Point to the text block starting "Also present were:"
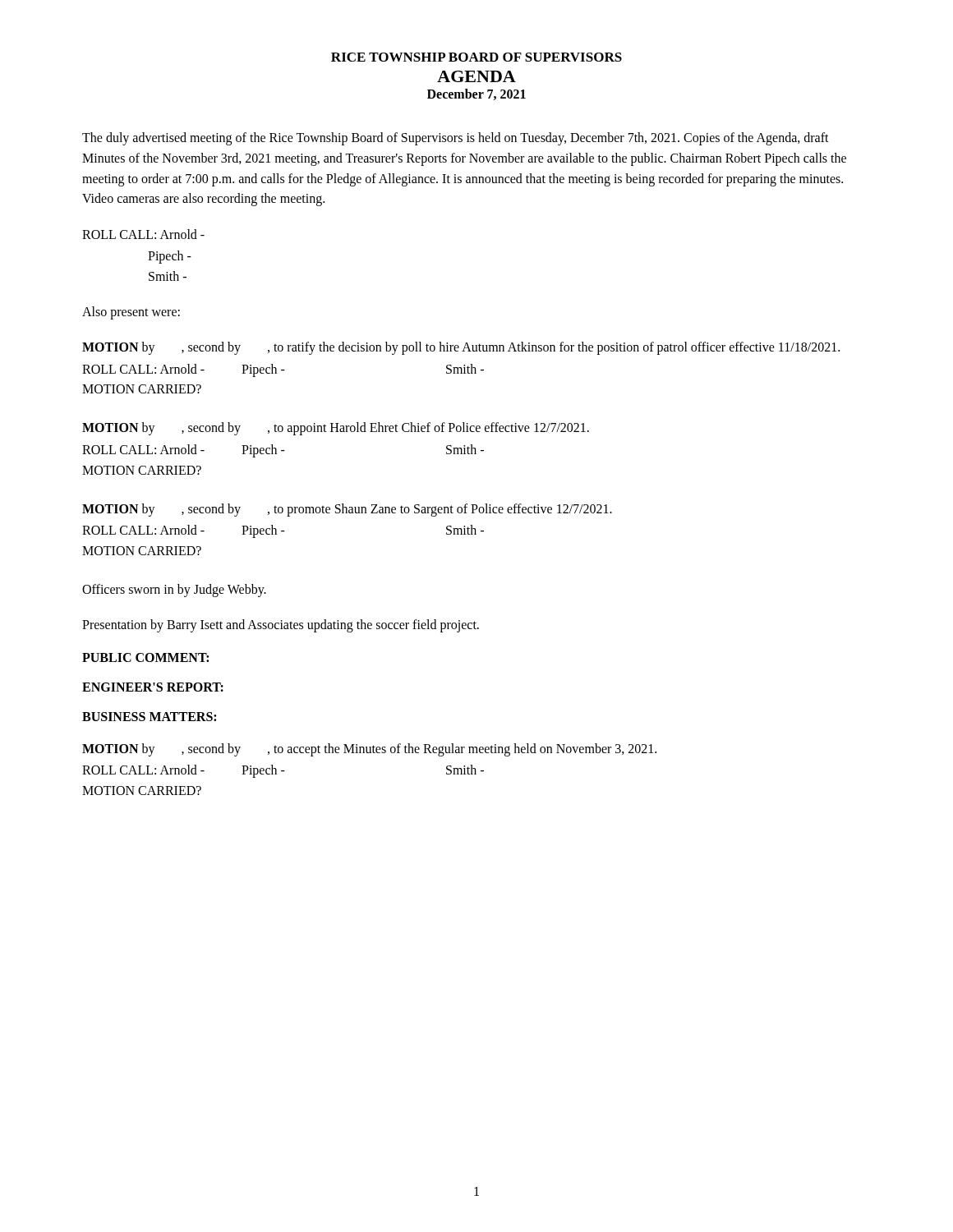This screenshot has height=1232, width=953. click(x=131, y=312)
